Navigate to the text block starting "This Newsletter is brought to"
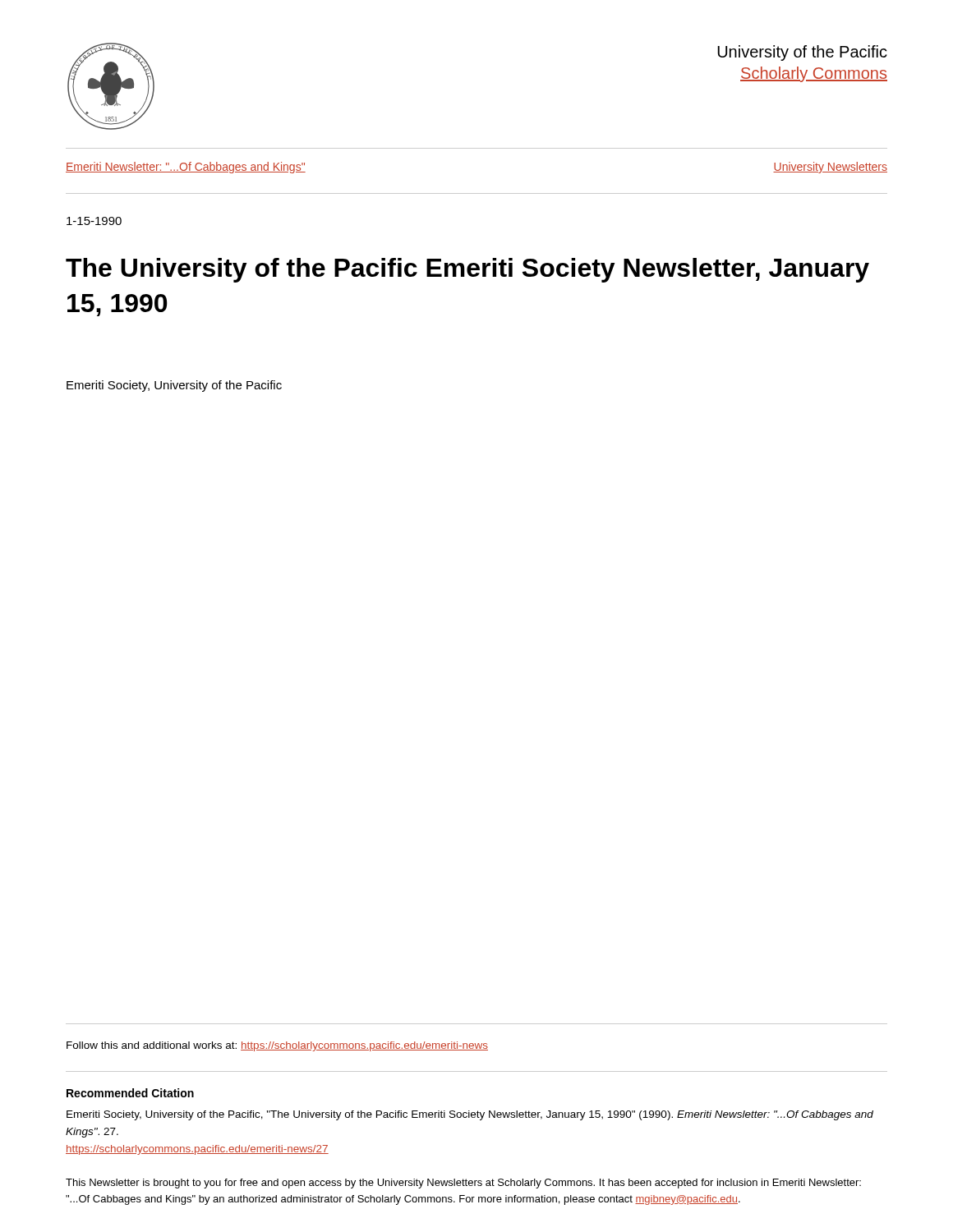Viewport: 953px width, 1232px height. pos(464,1190)
